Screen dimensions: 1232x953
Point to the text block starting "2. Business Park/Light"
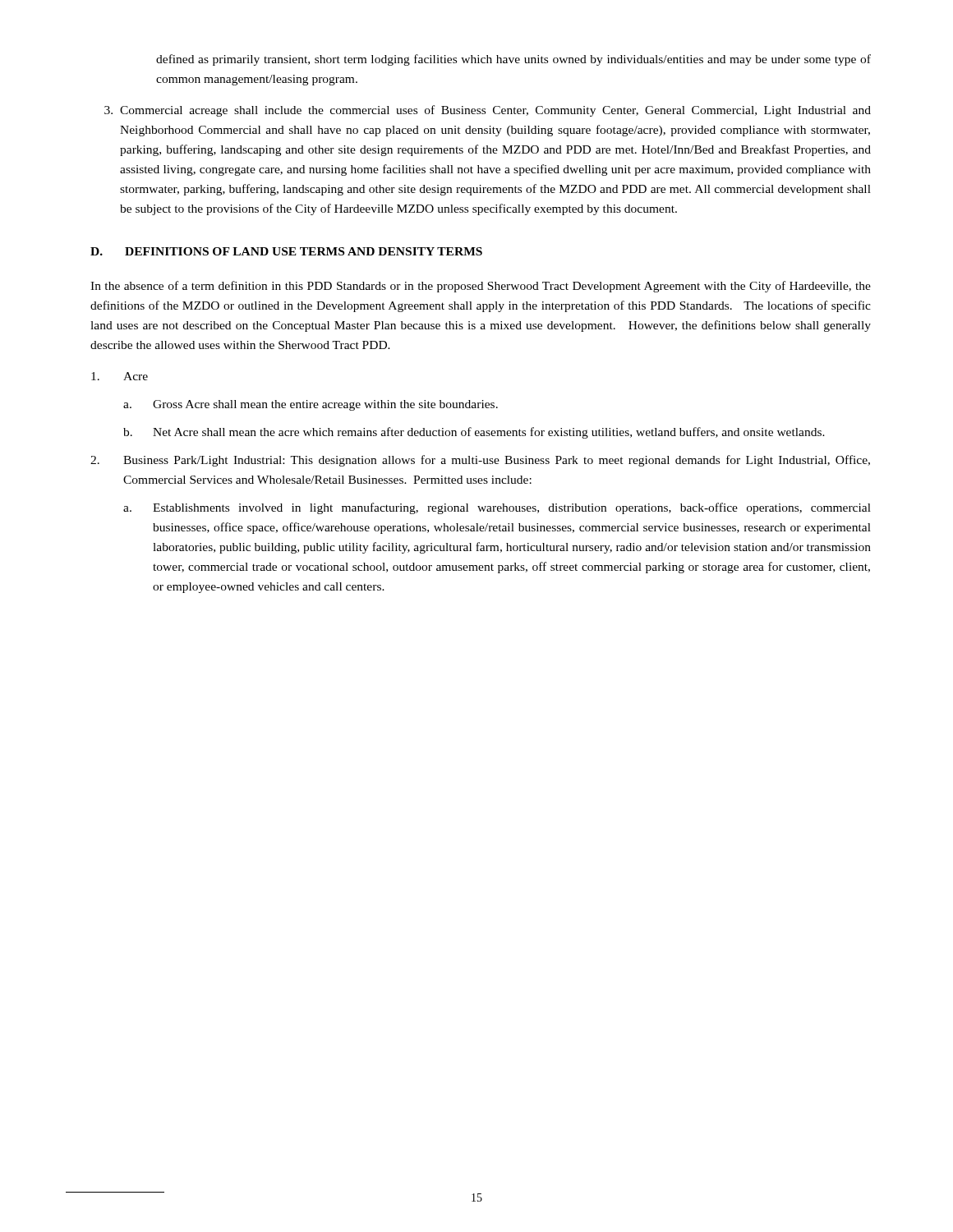481,470
